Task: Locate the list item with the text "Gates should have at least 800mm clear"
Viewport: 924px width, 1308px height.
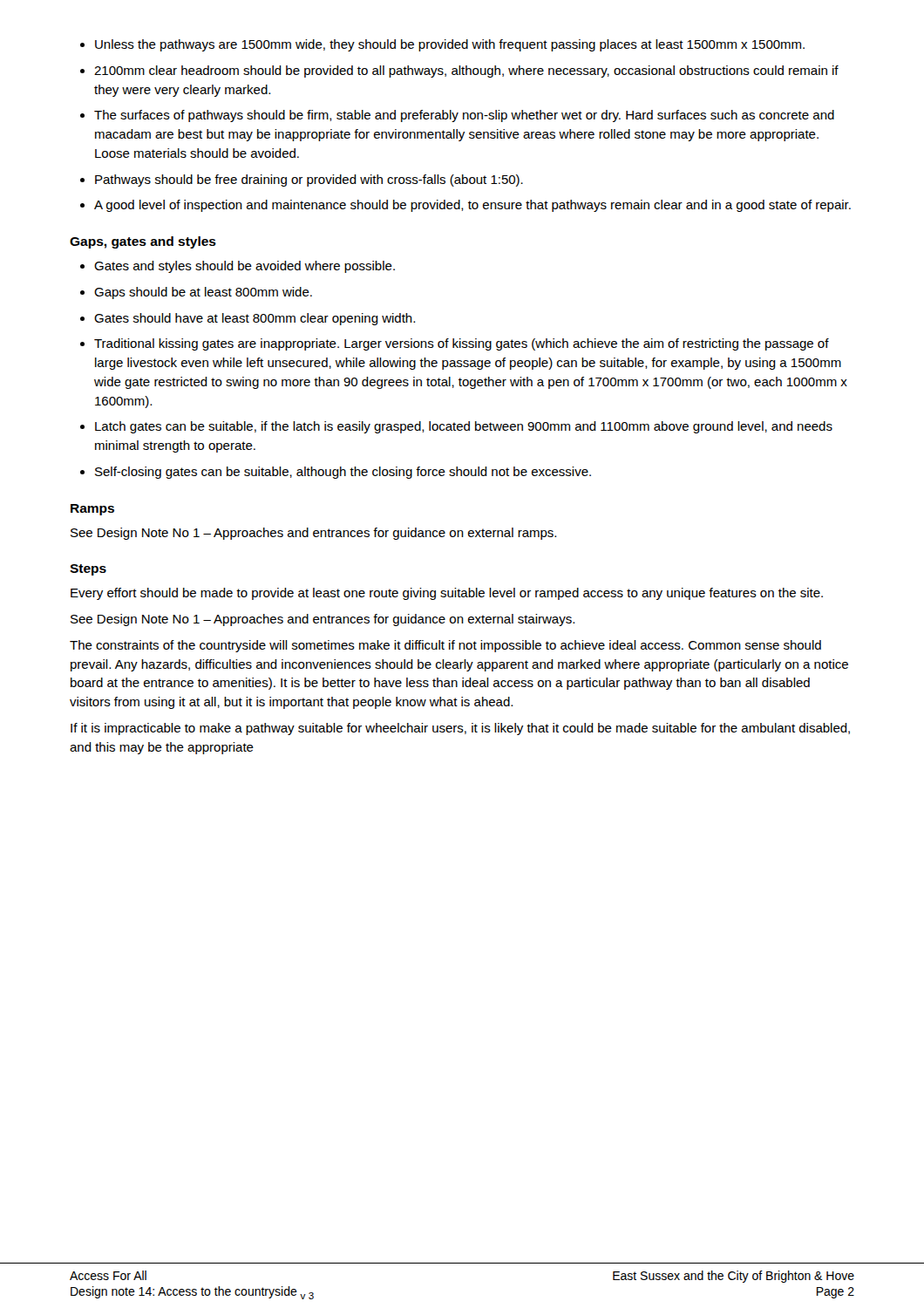Action: pos(255,319)
